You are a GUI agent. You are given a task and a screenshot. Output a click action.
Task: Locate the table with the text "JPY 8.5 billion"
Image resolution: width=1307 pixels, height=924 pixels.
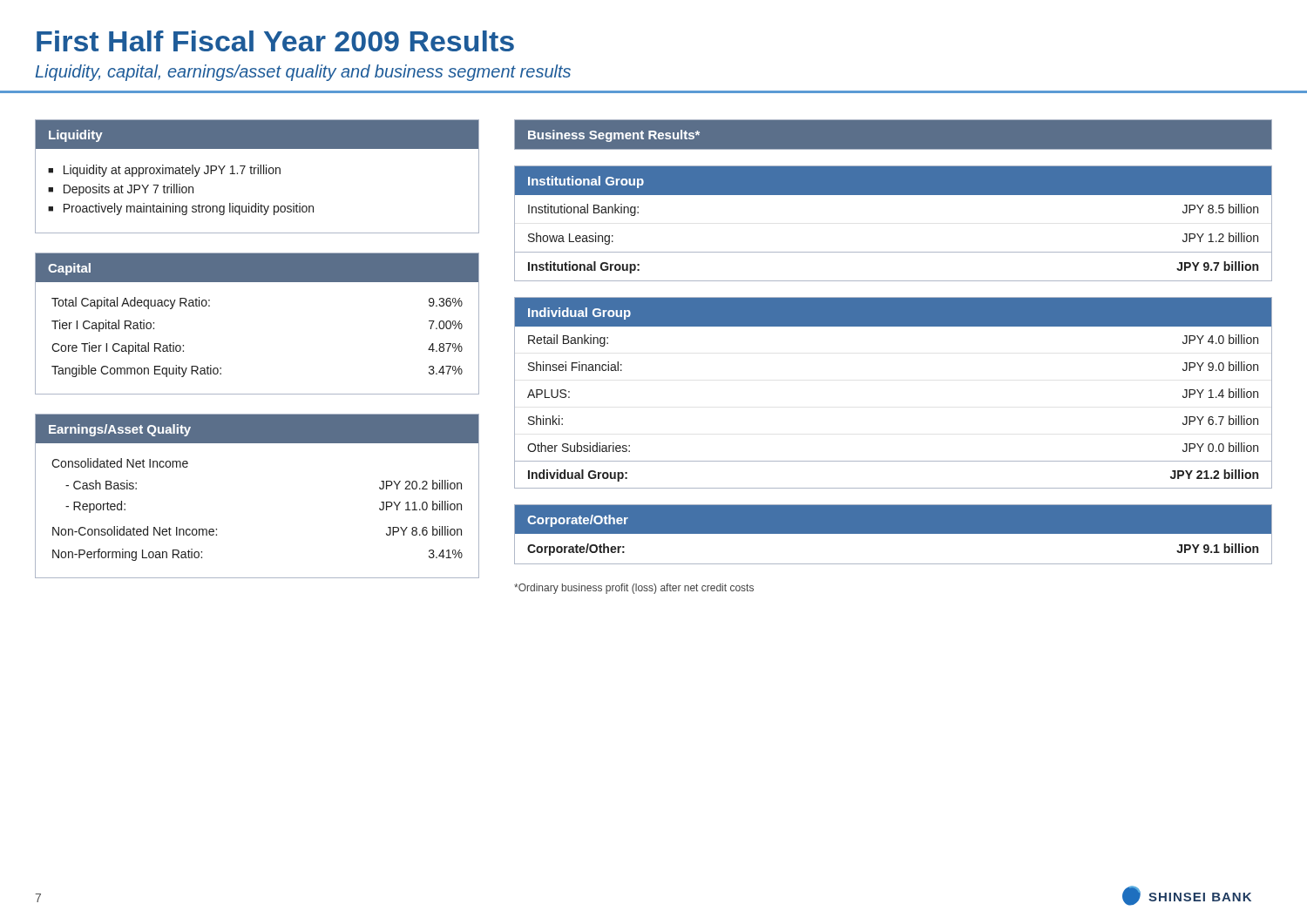pyautogui.click(x=893, y=238)
